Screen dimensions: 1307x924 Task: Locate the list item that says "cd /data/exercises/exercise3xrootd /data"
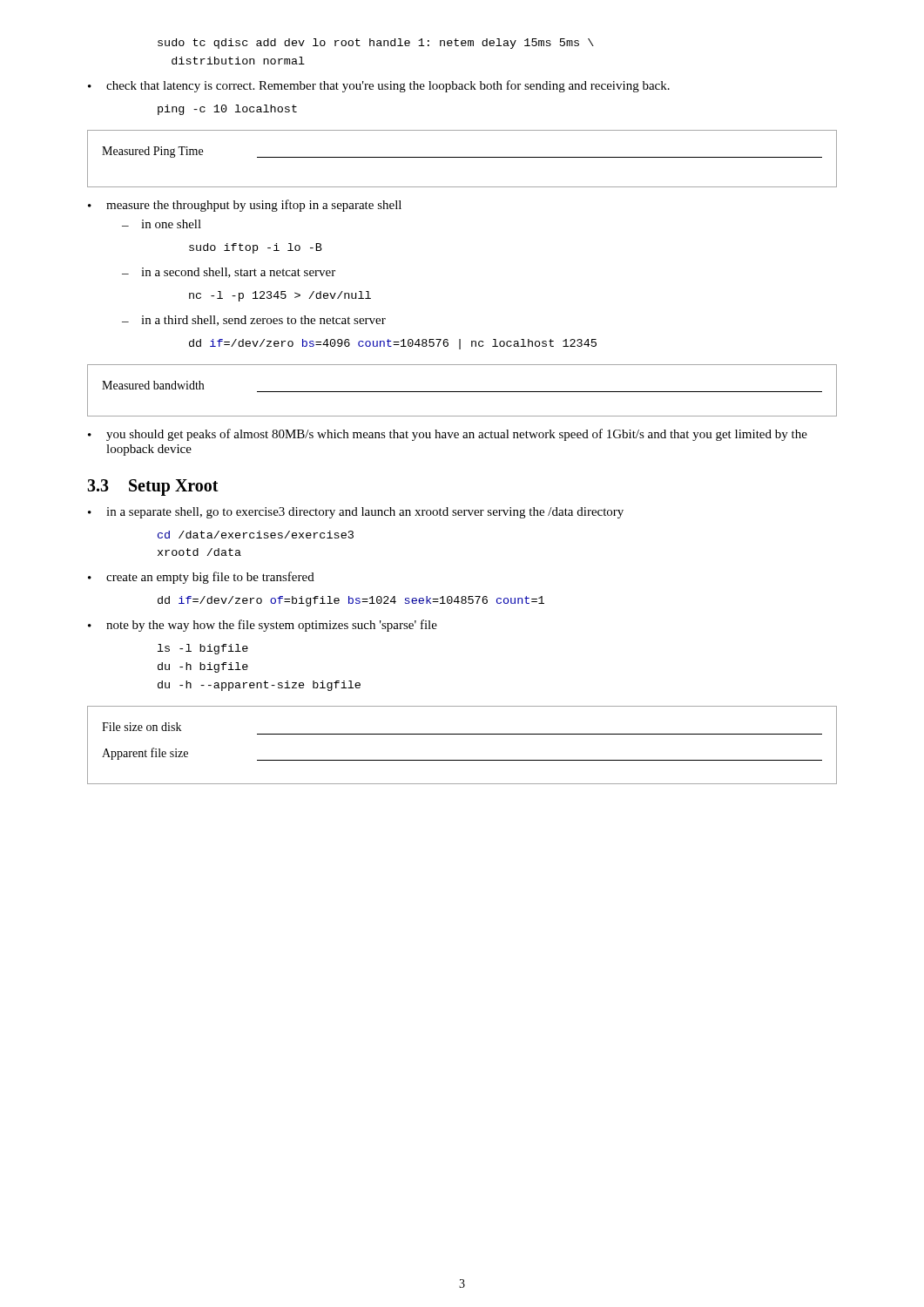coord(256,535)
